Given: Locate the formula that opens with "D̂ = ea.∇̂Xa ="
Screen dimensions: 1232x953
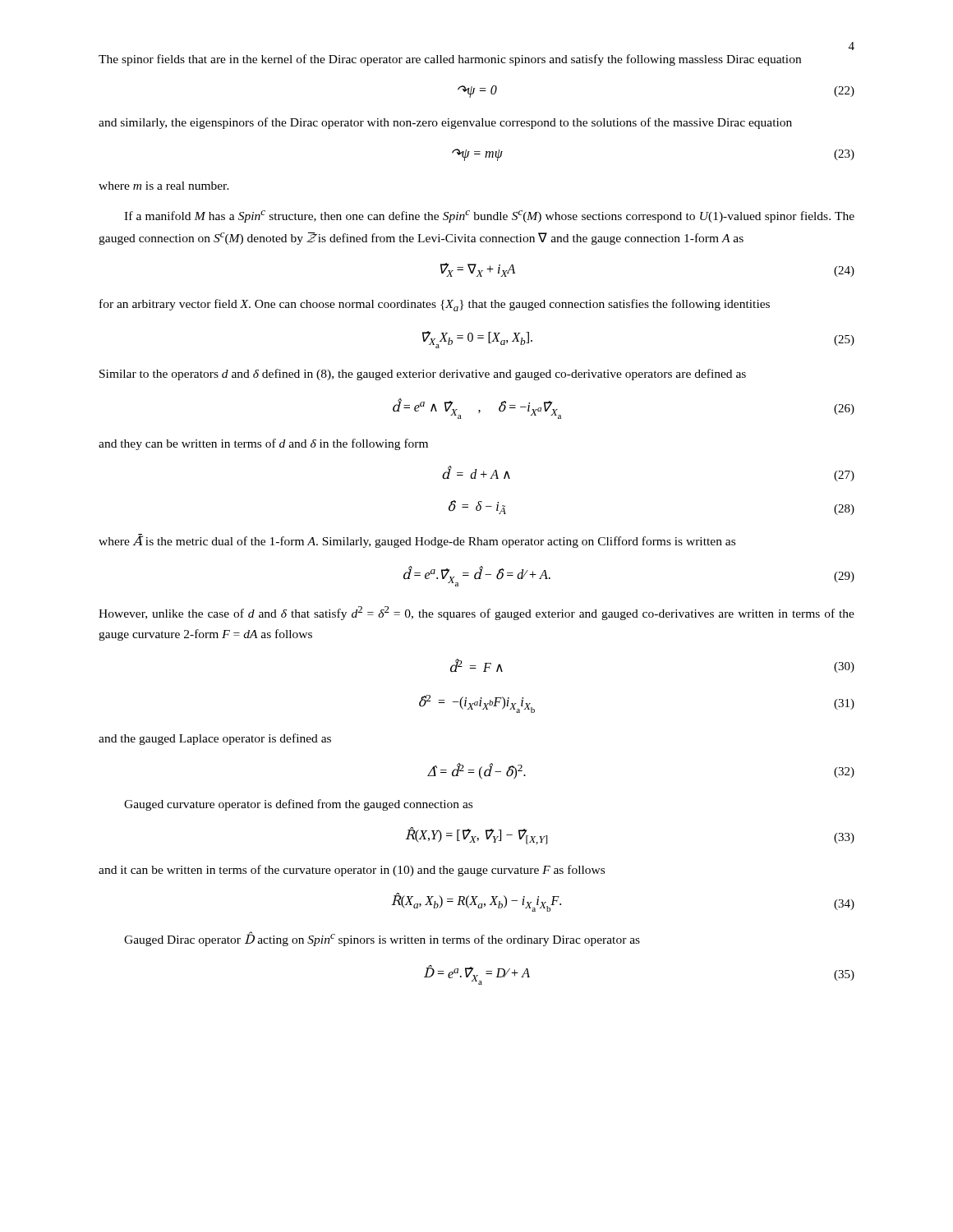Looking at the screenshot, I should (x=476, y=975).
